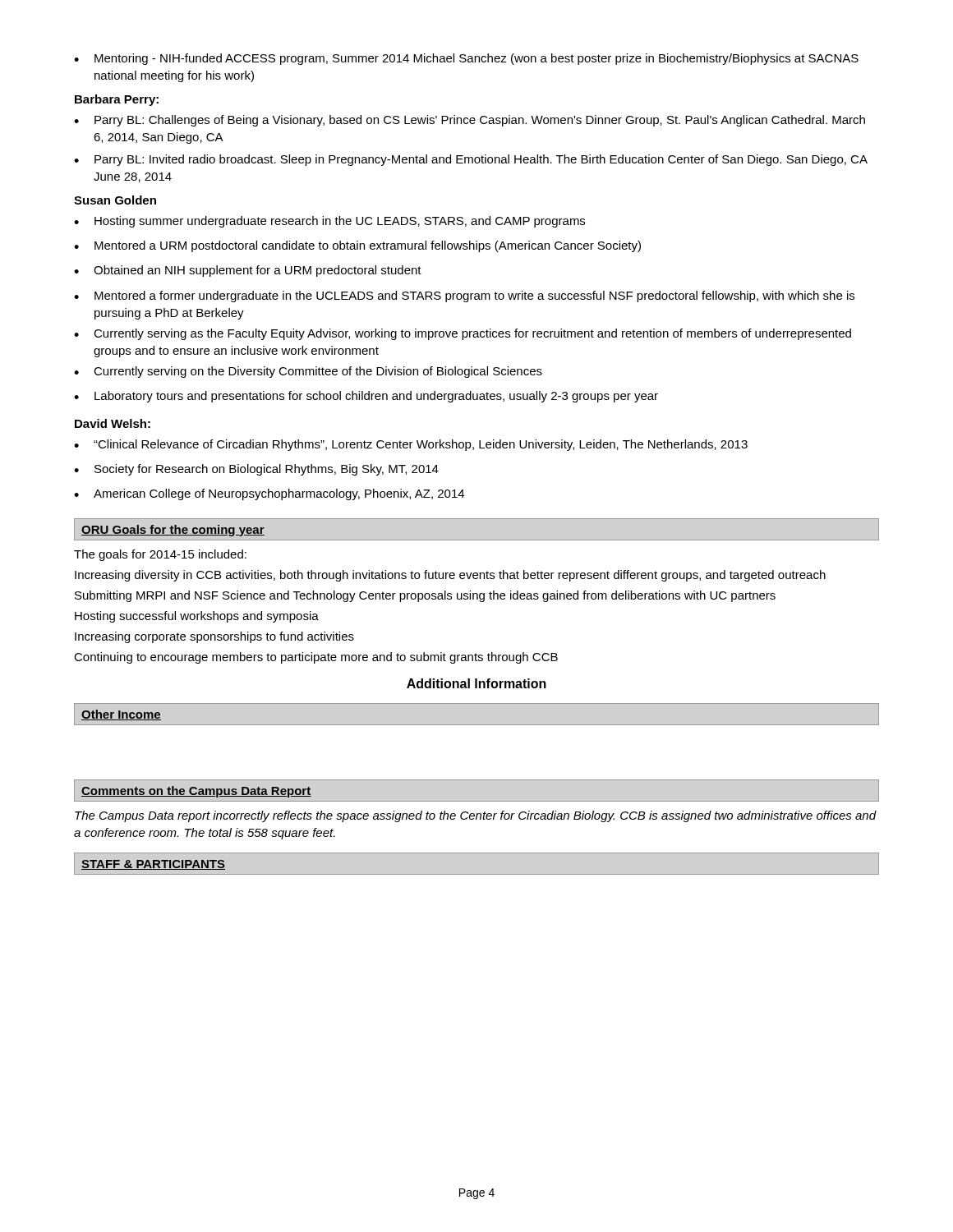Select the element starting "David Welsh:"
953x1232 pixels.
113,423
